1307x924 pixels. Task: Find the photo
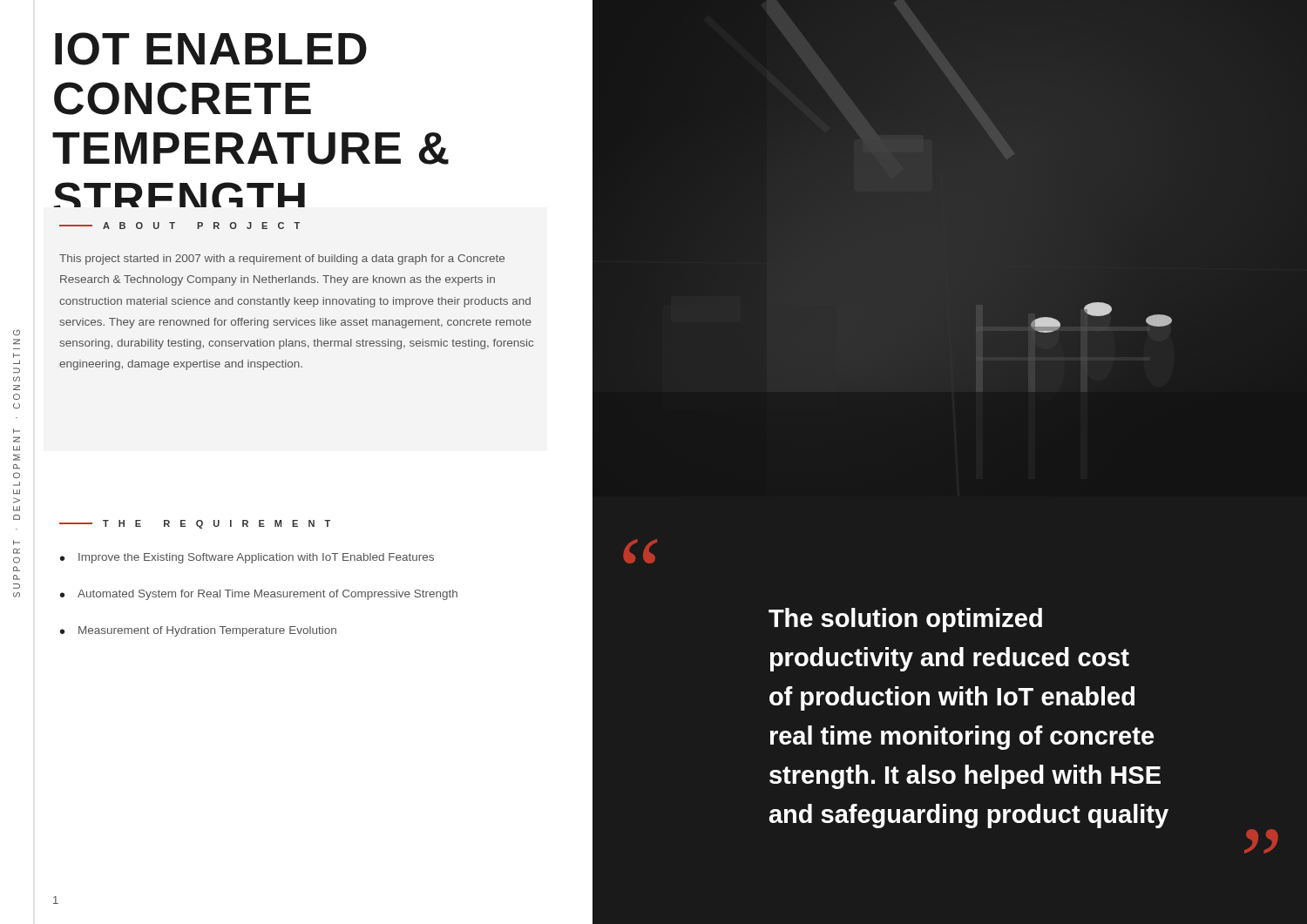click(x=950, y=248)
